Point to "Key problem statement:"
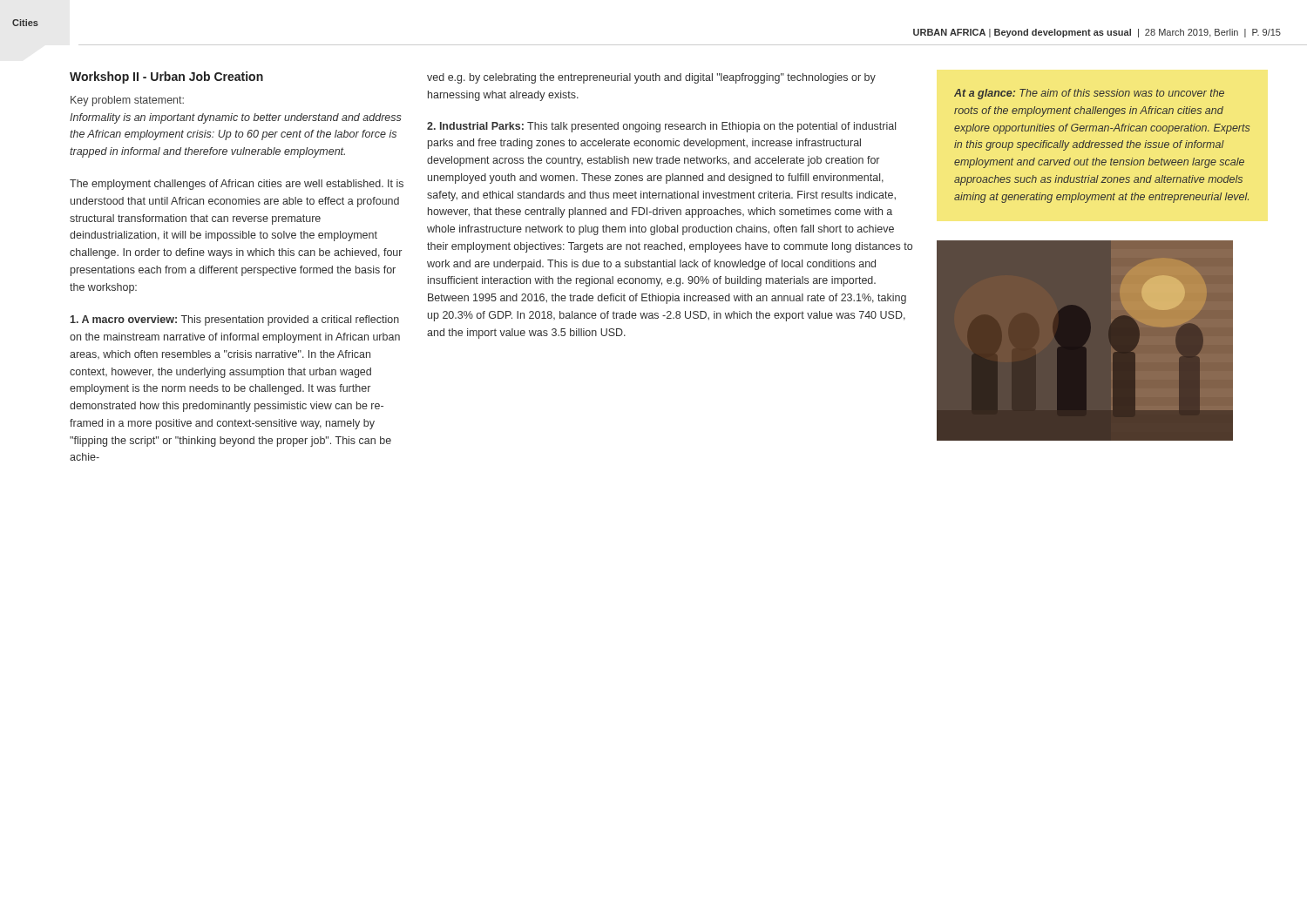 click(x=127, y=100)
